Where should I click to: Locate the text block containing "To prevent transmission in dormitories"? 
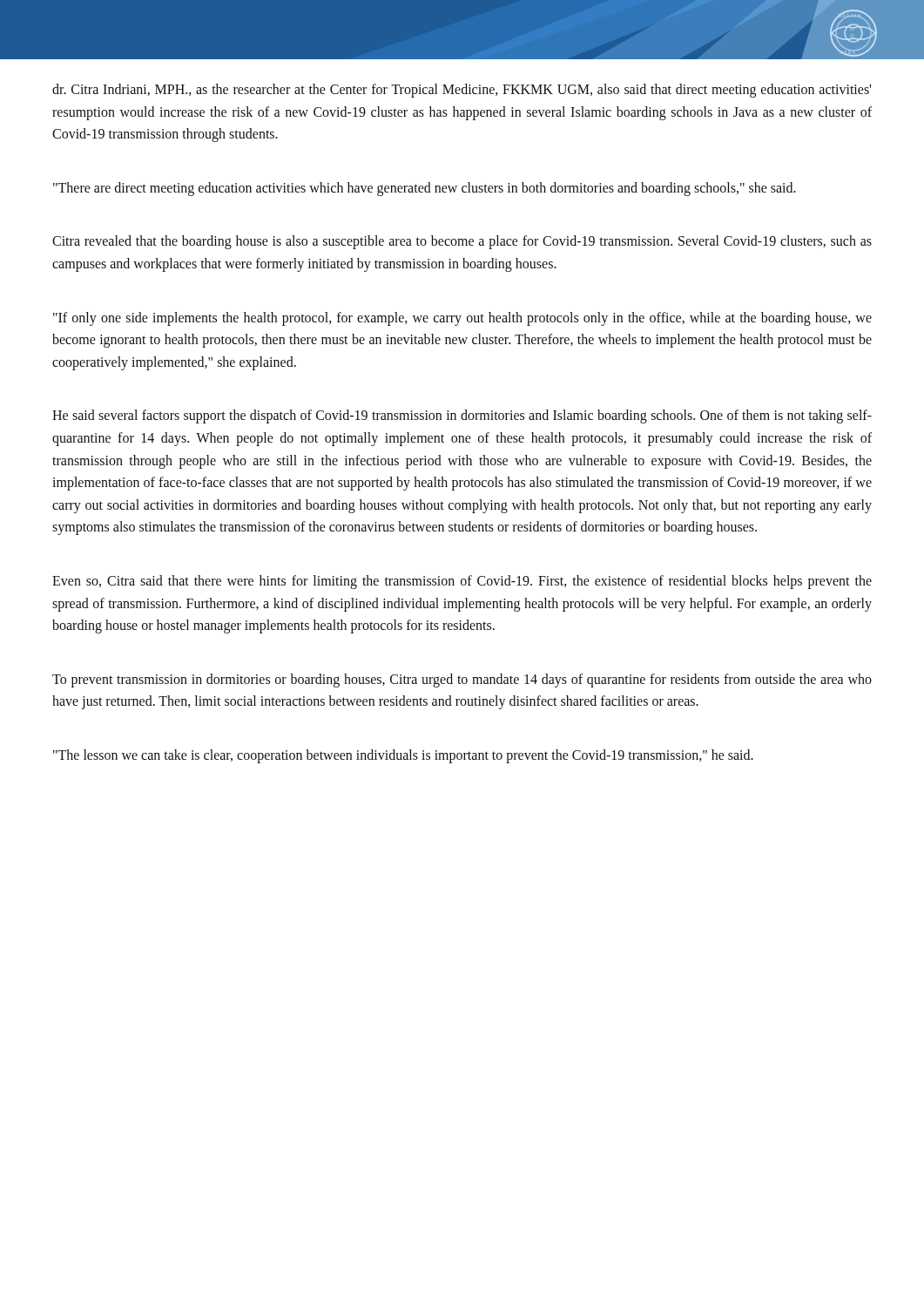pyautogui.click(x=462, y=690)
